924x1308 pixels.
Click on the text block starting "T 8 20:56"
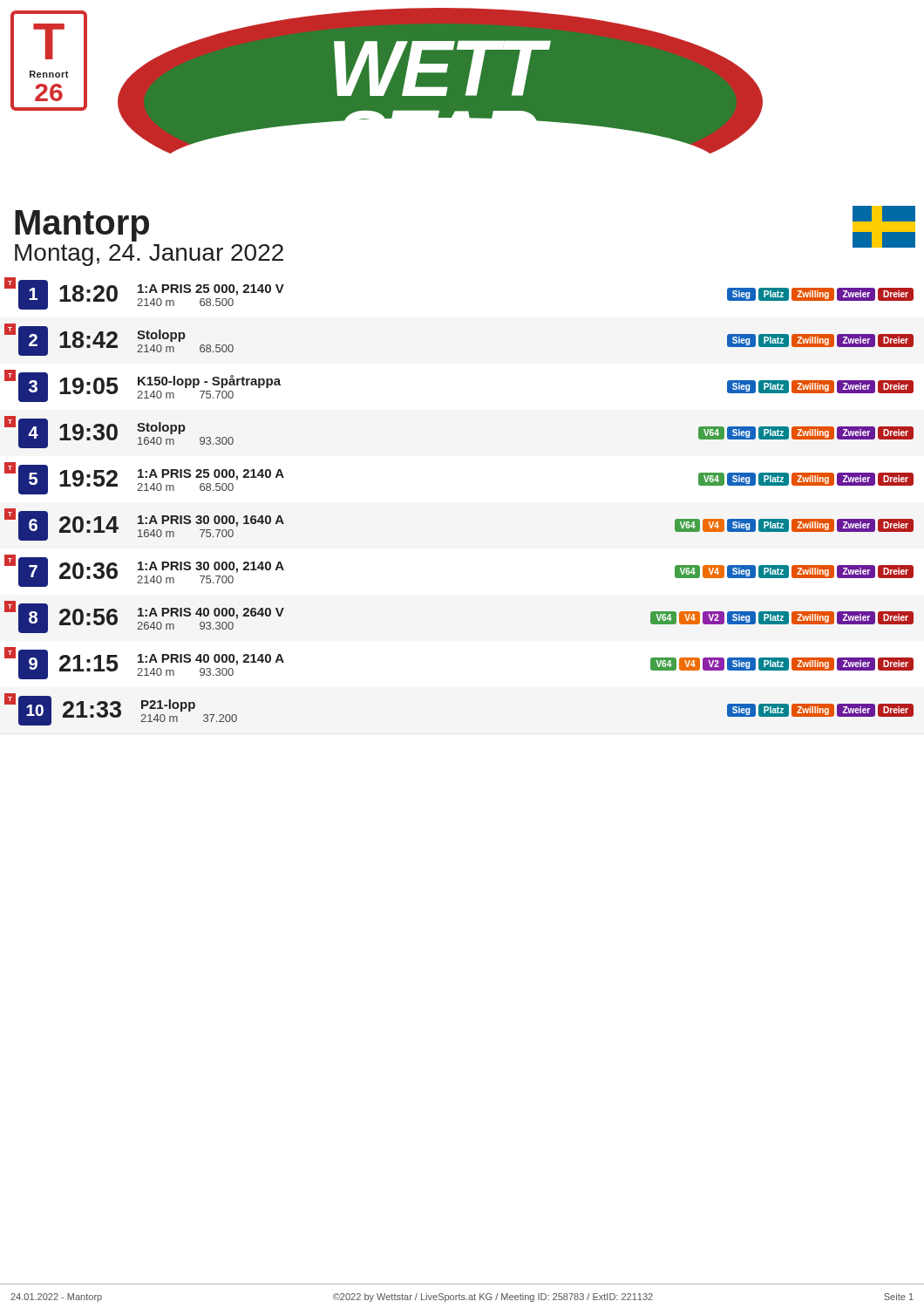[157, 616]
